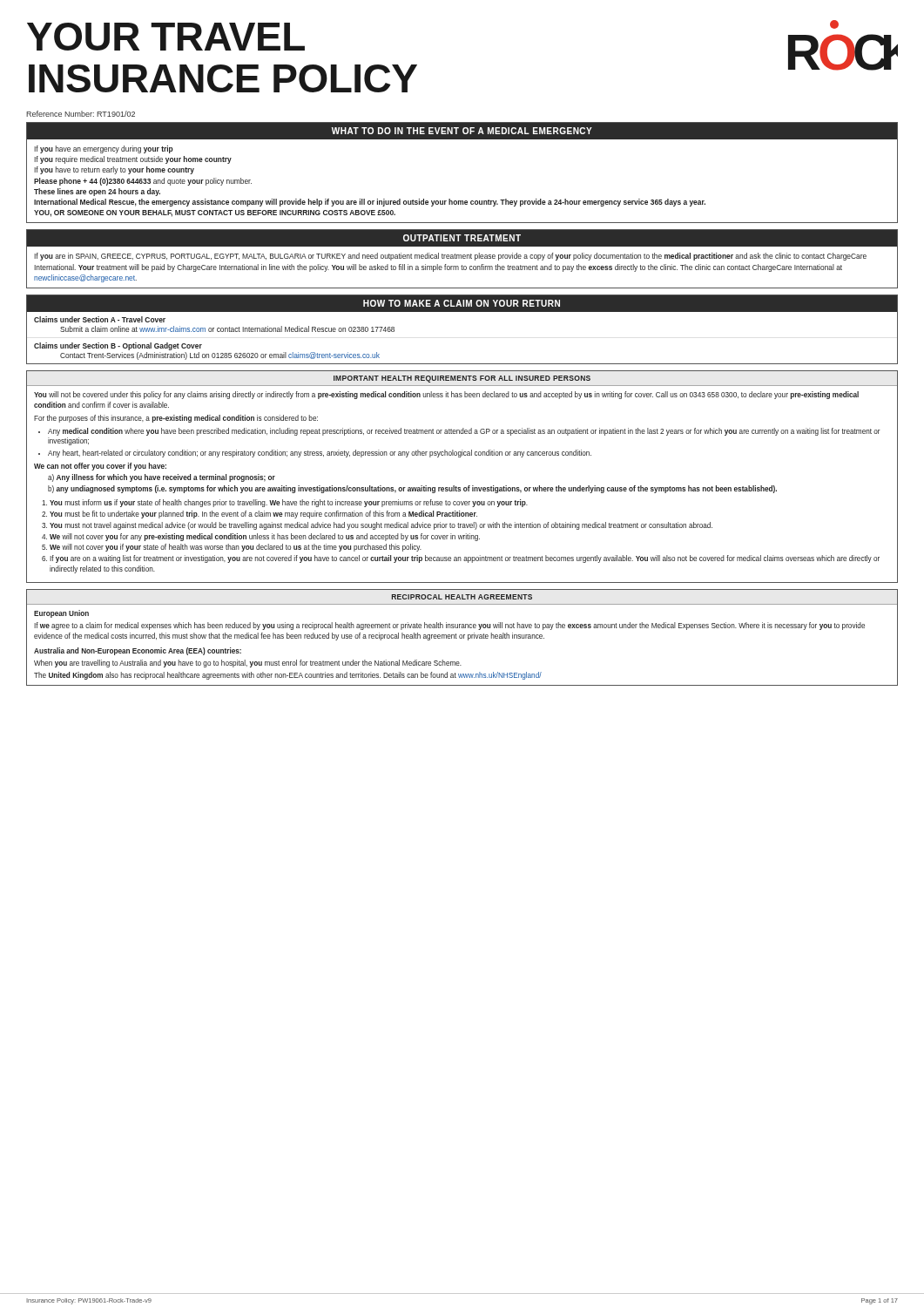Locate the section header that opens with "OUTPATIENT TREATMENT If you are"
924x1307 pixels.
click(x=462, y=259)
